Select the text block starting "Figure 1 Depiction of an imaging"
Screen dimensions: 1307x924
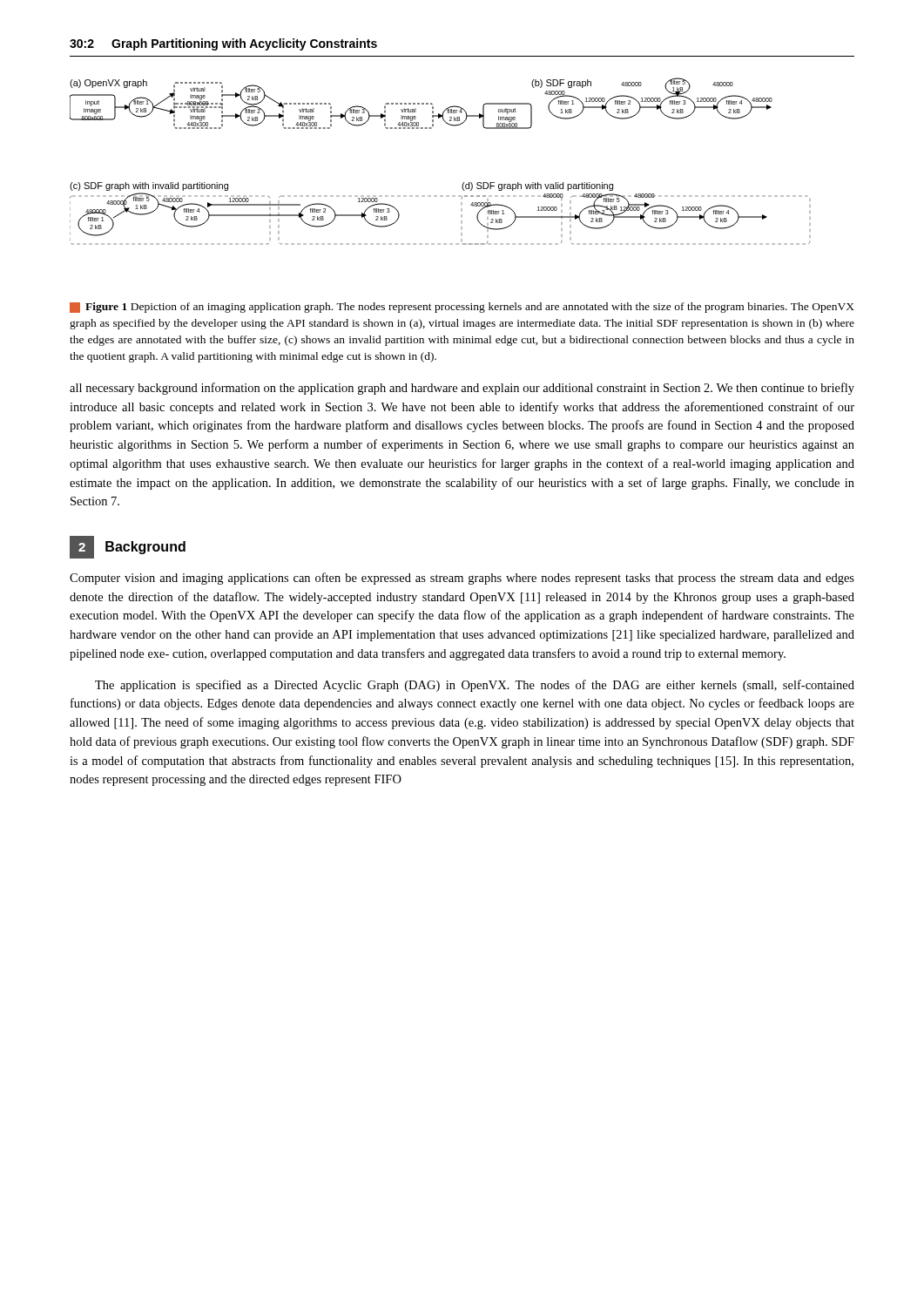click(462, 331)
